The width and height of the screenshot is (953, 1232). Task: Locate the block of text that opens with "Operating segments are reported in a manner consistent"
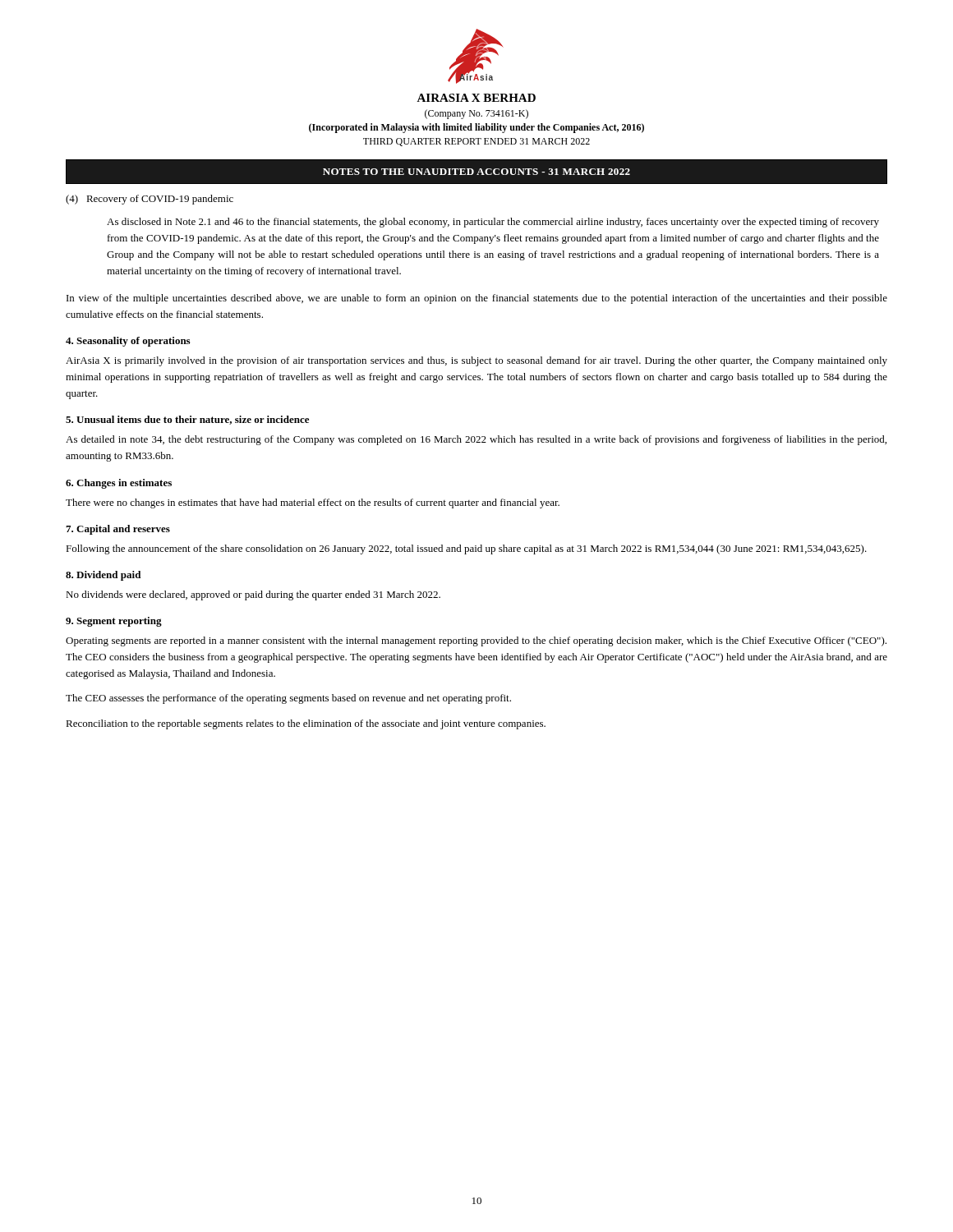coord(476,657)
